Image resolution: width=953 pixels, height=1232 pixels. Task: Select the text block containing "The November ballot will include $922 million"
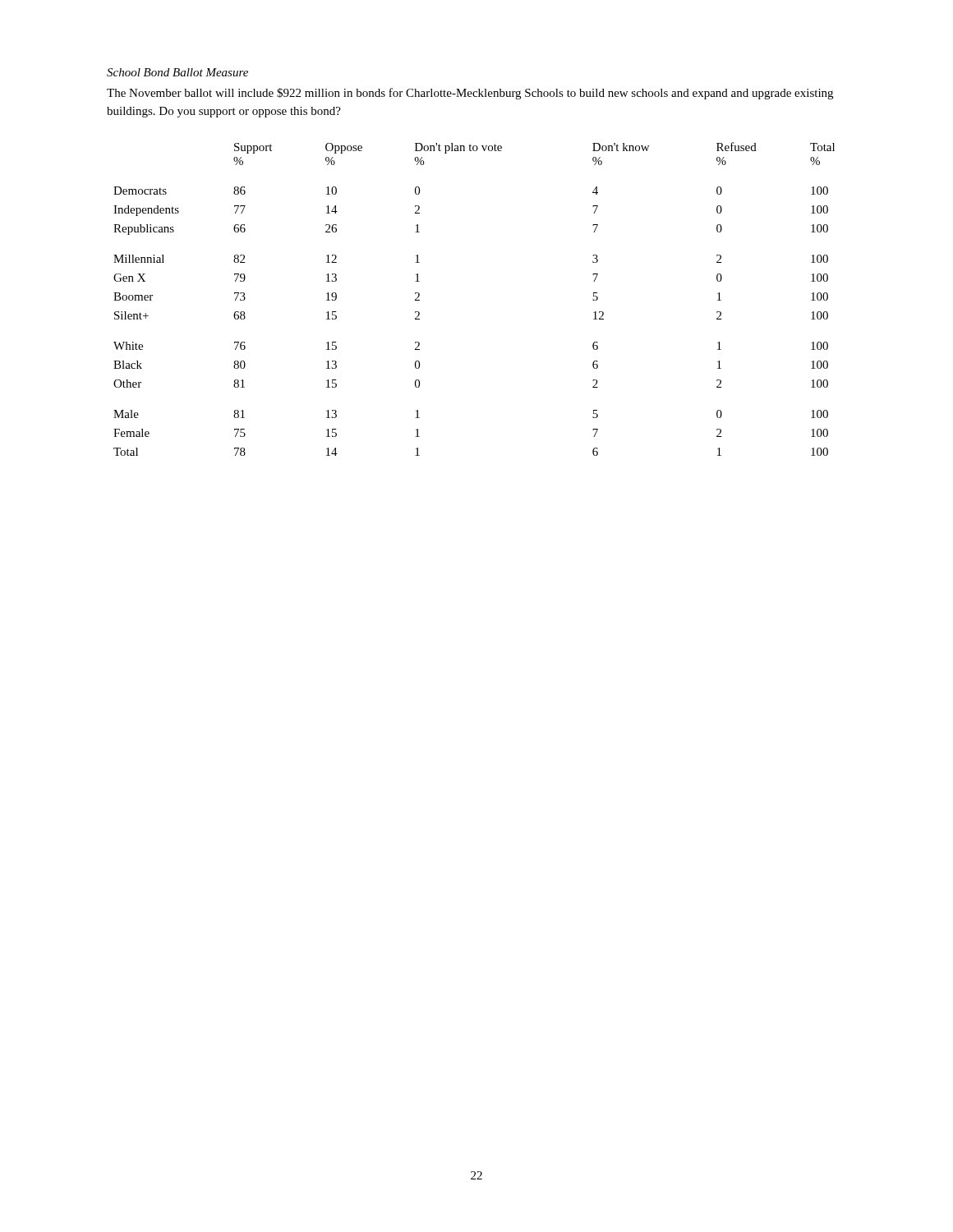[470, 102]
